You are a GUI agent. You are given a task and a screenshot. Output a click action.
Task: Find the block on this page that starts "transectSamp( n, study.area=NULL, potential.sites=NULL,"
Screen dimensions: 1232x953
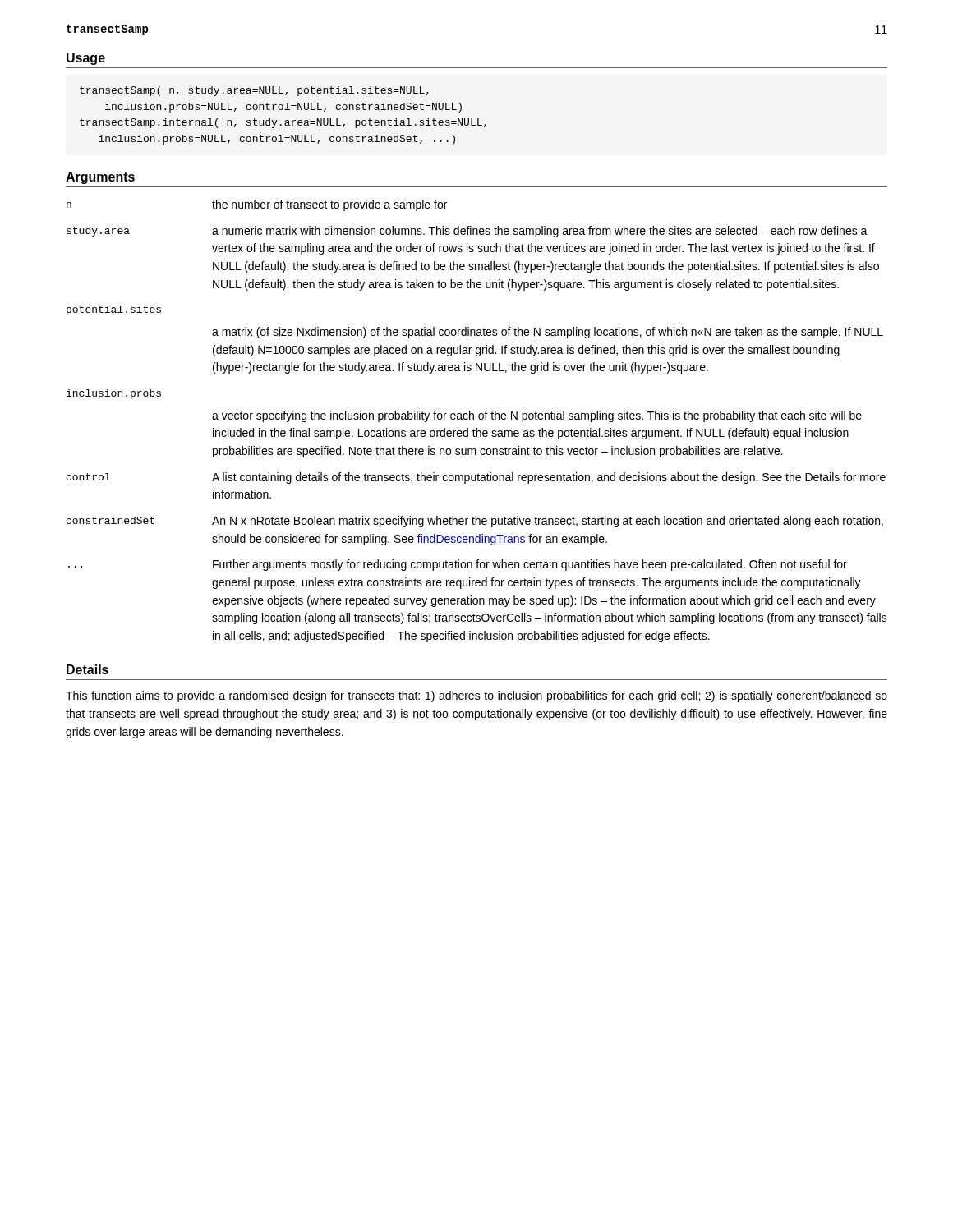[476, 115]
